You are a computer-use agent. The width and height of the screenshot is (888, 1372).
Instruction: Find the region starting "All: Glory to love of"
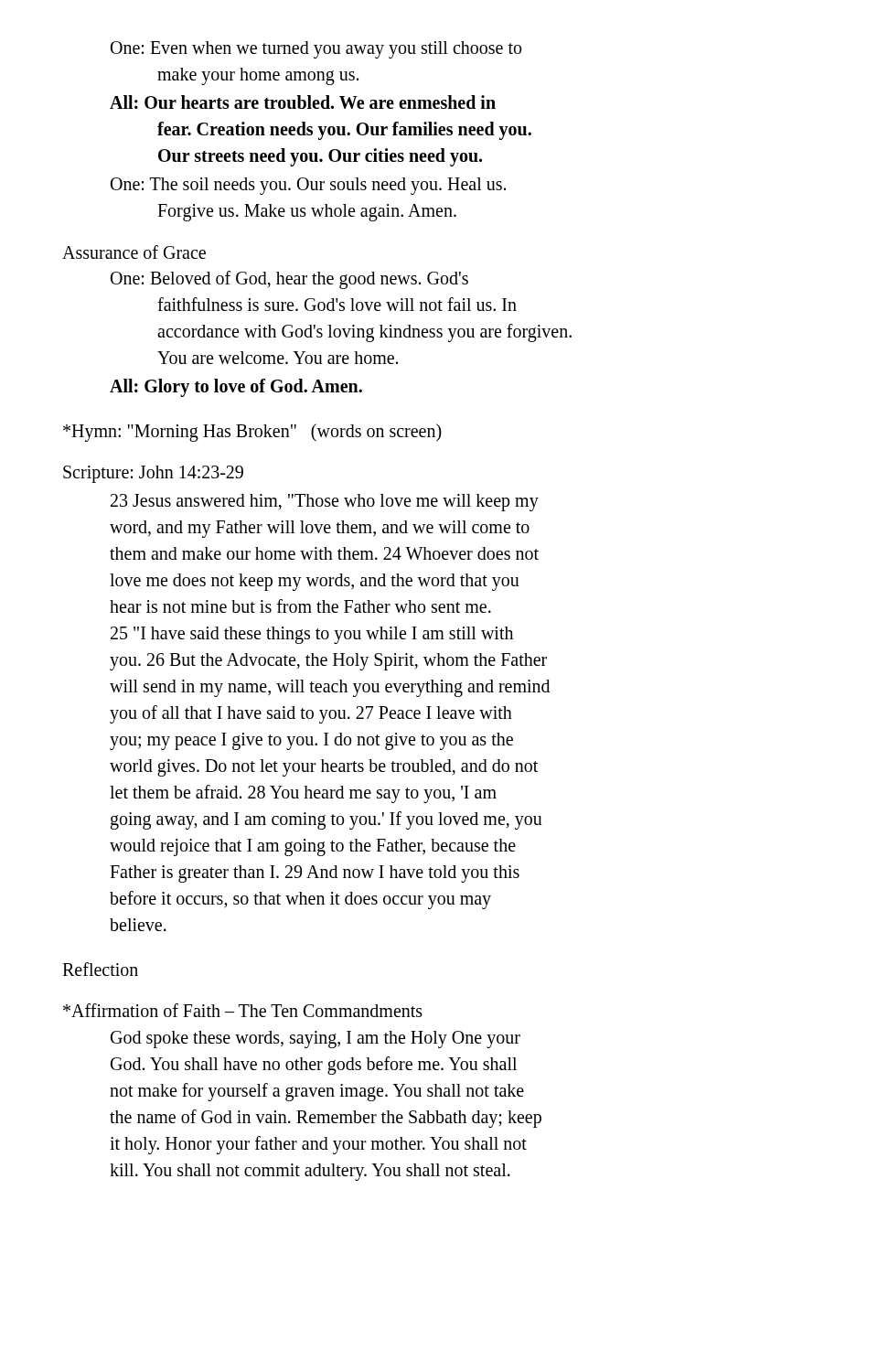point(236,388)
